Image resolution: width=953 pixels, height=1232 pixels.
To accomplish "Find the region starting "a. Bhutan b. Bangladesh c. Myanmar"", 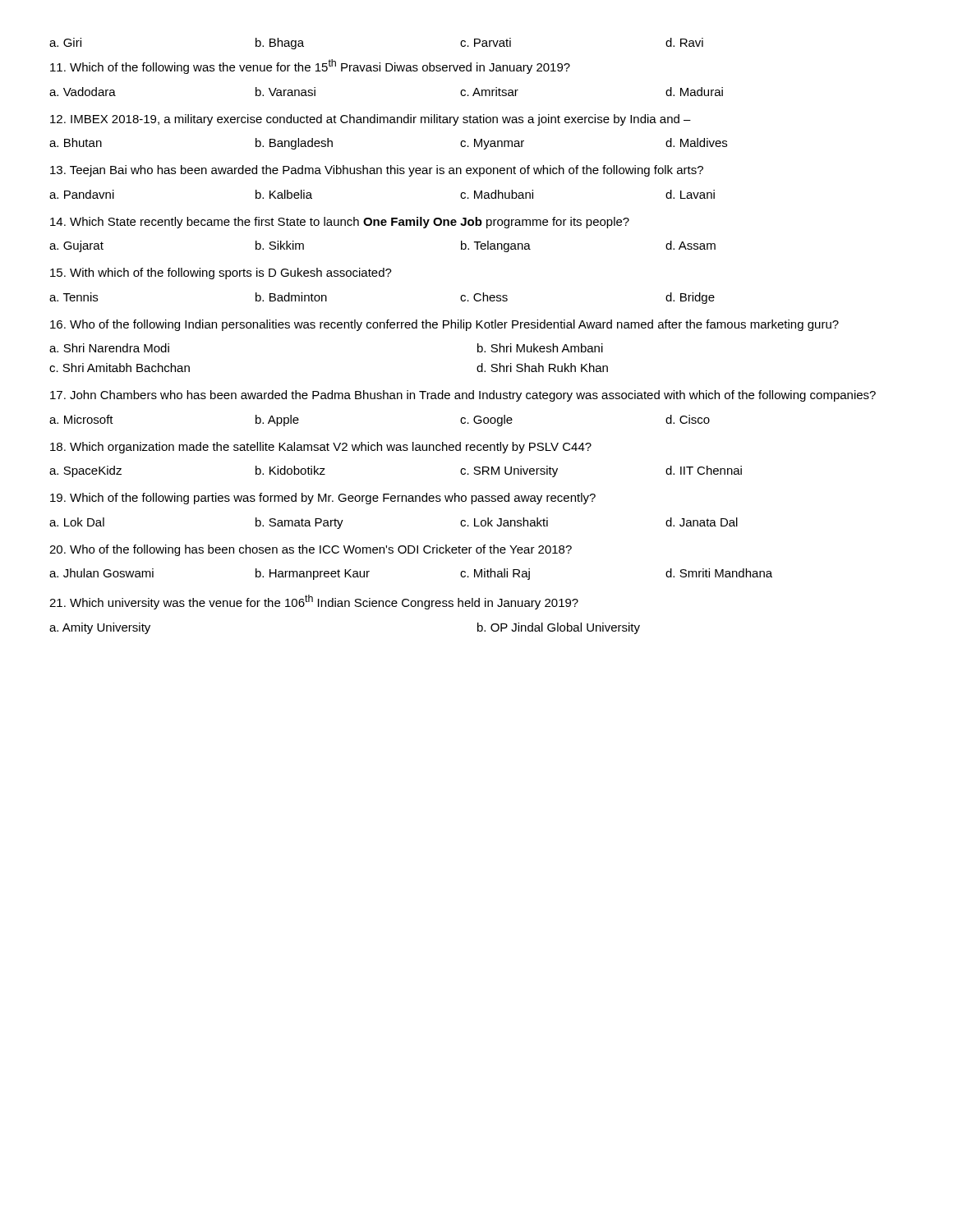I will click(x=456, y=143).
